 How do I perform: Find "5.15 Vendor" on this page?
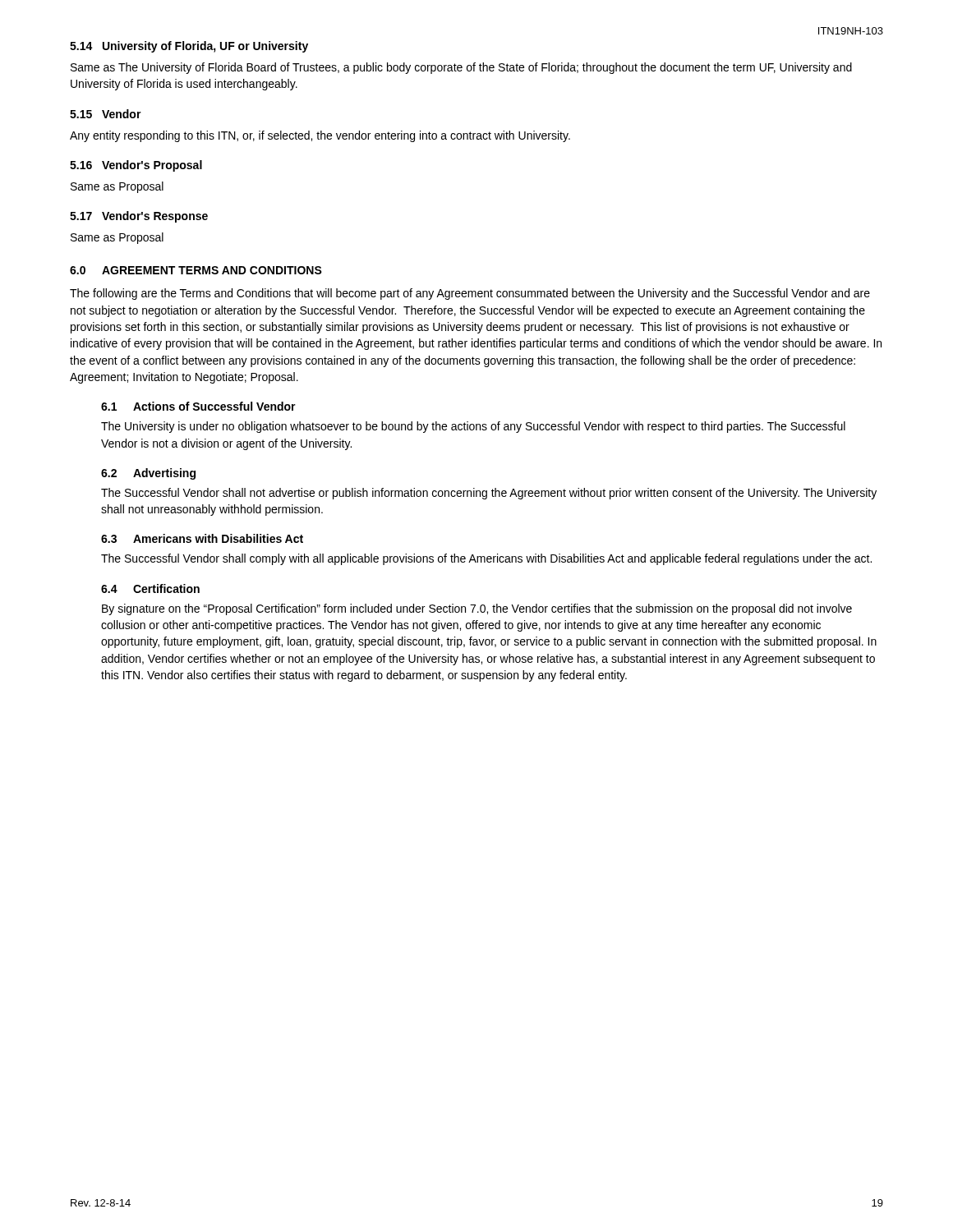pyautogui.click(x=105, y=114)
